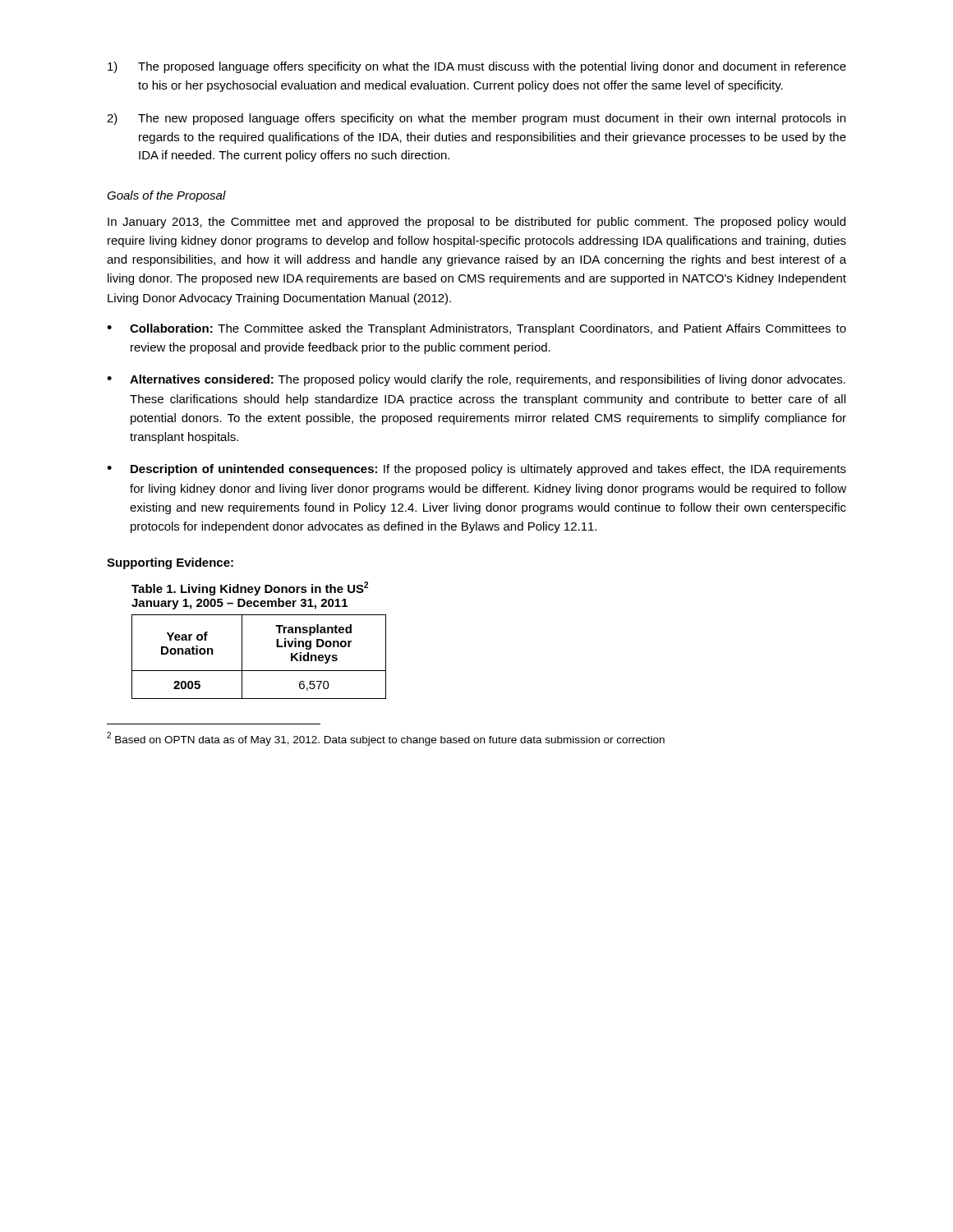Navigate to the passage starting "2 Based on"
The width and height of the screenshot is (953, 1232).
click(x=386, y=738)
